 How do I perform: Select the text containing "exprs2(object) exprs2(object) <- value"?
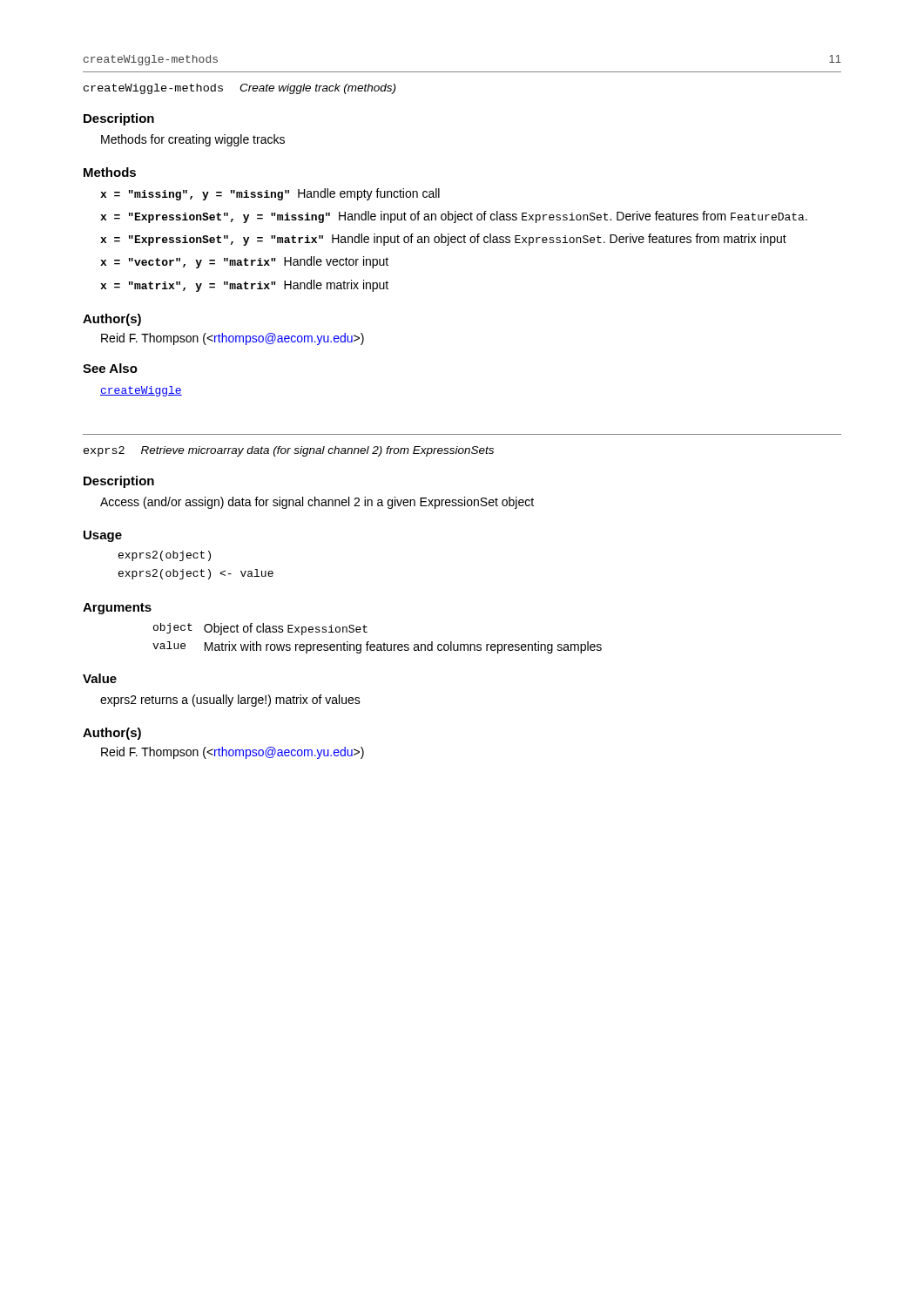pyautogui.click(x=196, y=565)
